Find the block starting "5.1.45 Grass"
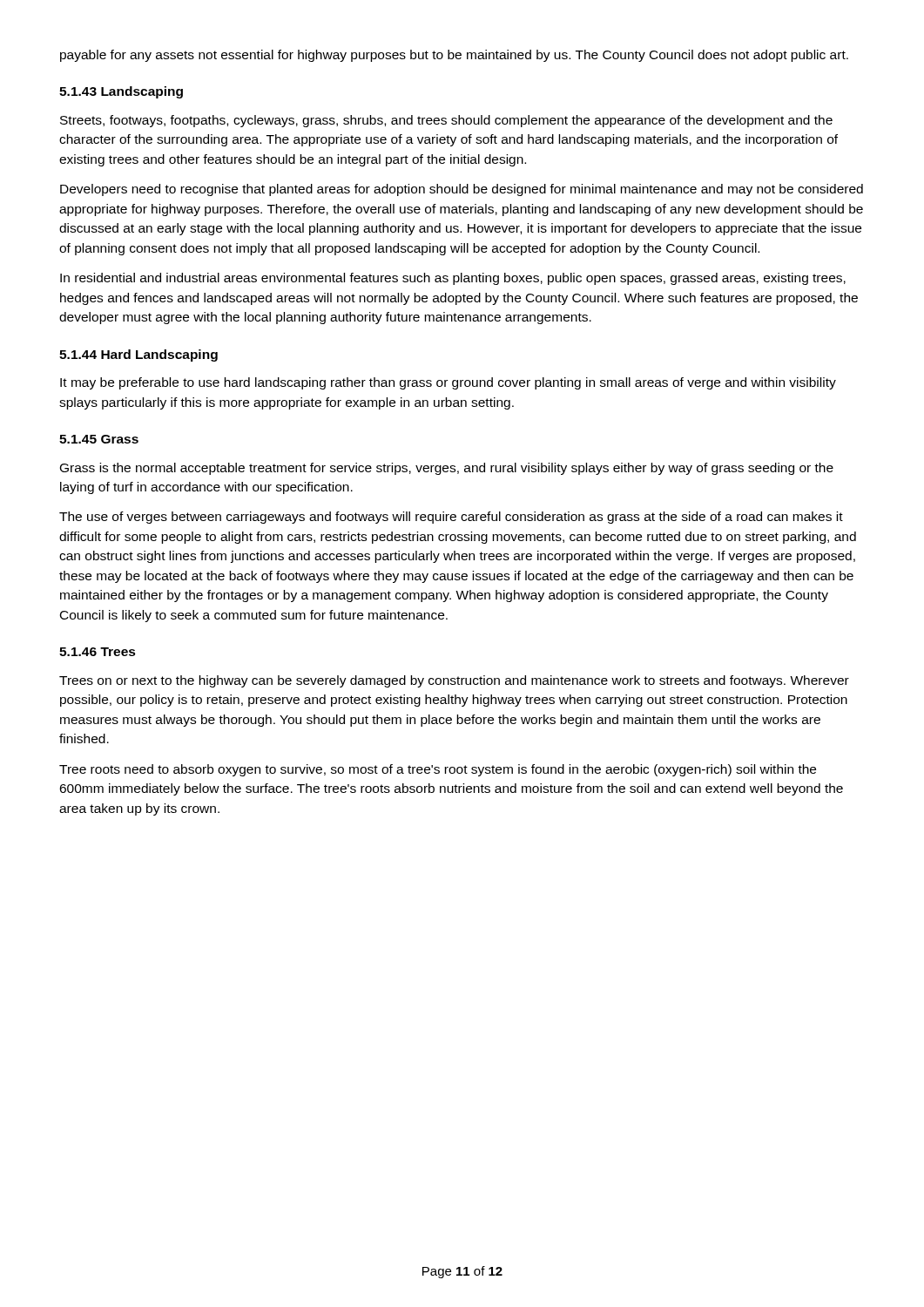The image size is (924, 1307). (99, 439)
